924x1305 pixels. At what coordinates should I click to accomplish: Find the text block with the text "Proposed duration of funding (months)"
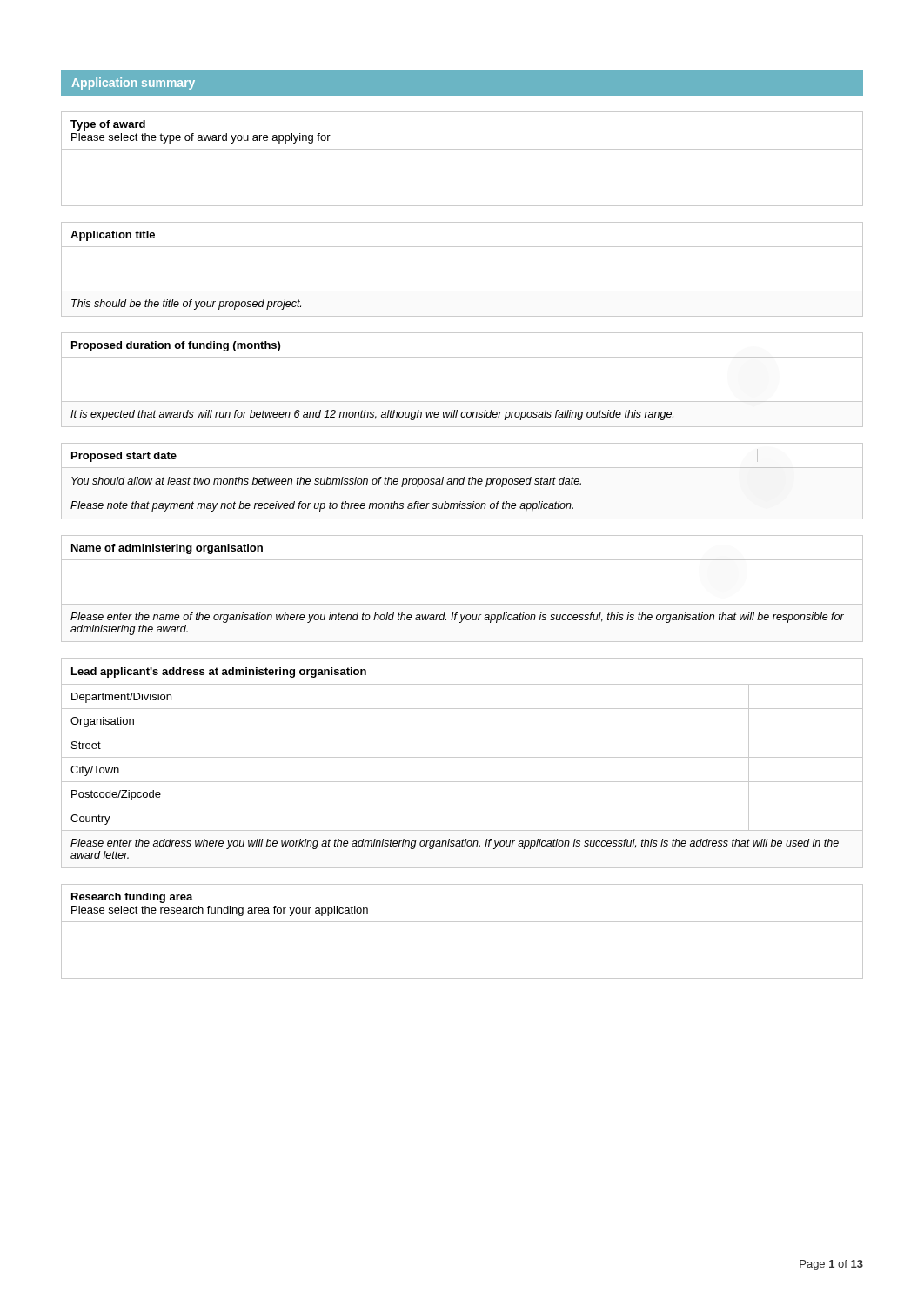coord(176,346)
